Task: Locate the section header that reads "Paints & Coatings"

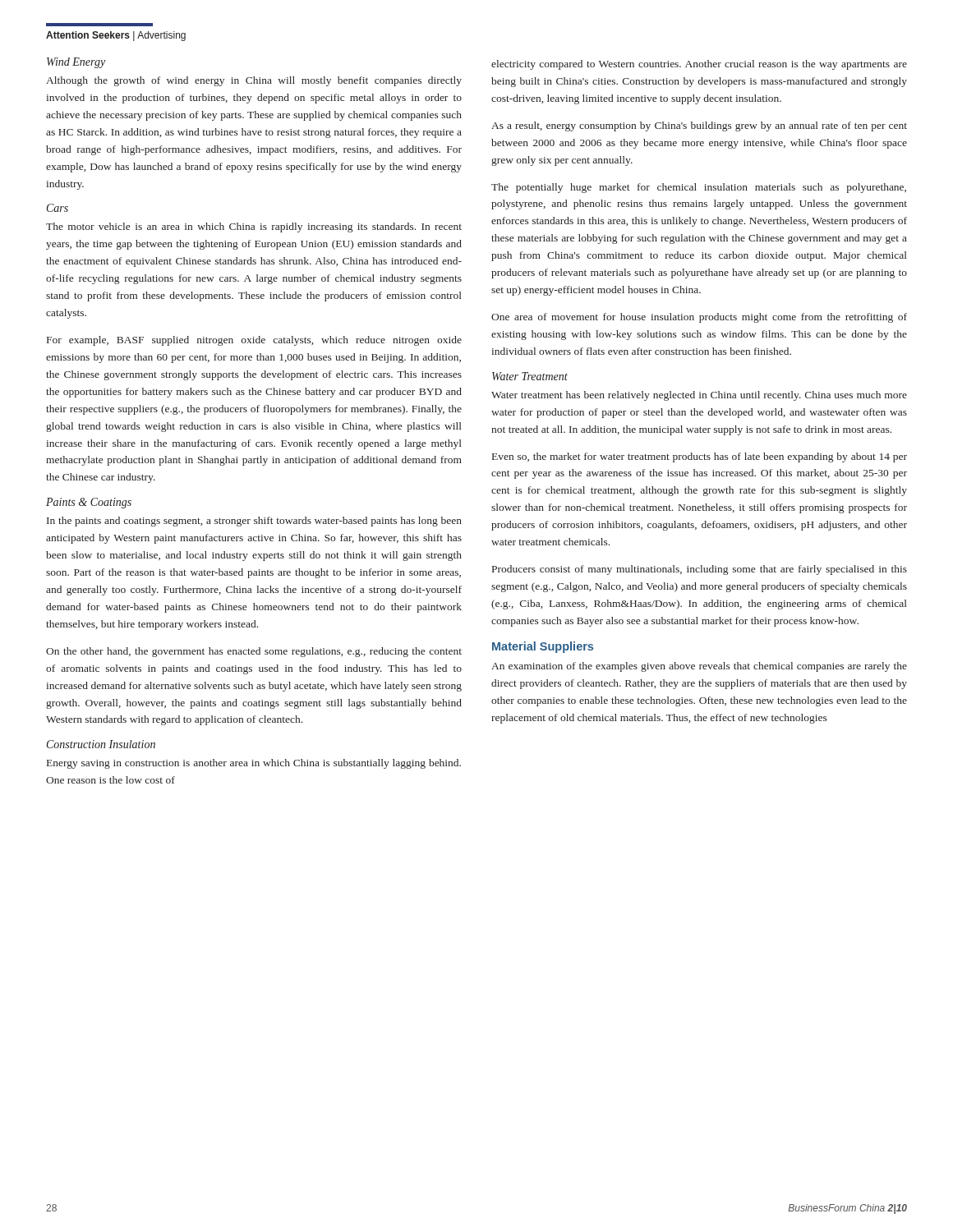Action: (89, 503)
